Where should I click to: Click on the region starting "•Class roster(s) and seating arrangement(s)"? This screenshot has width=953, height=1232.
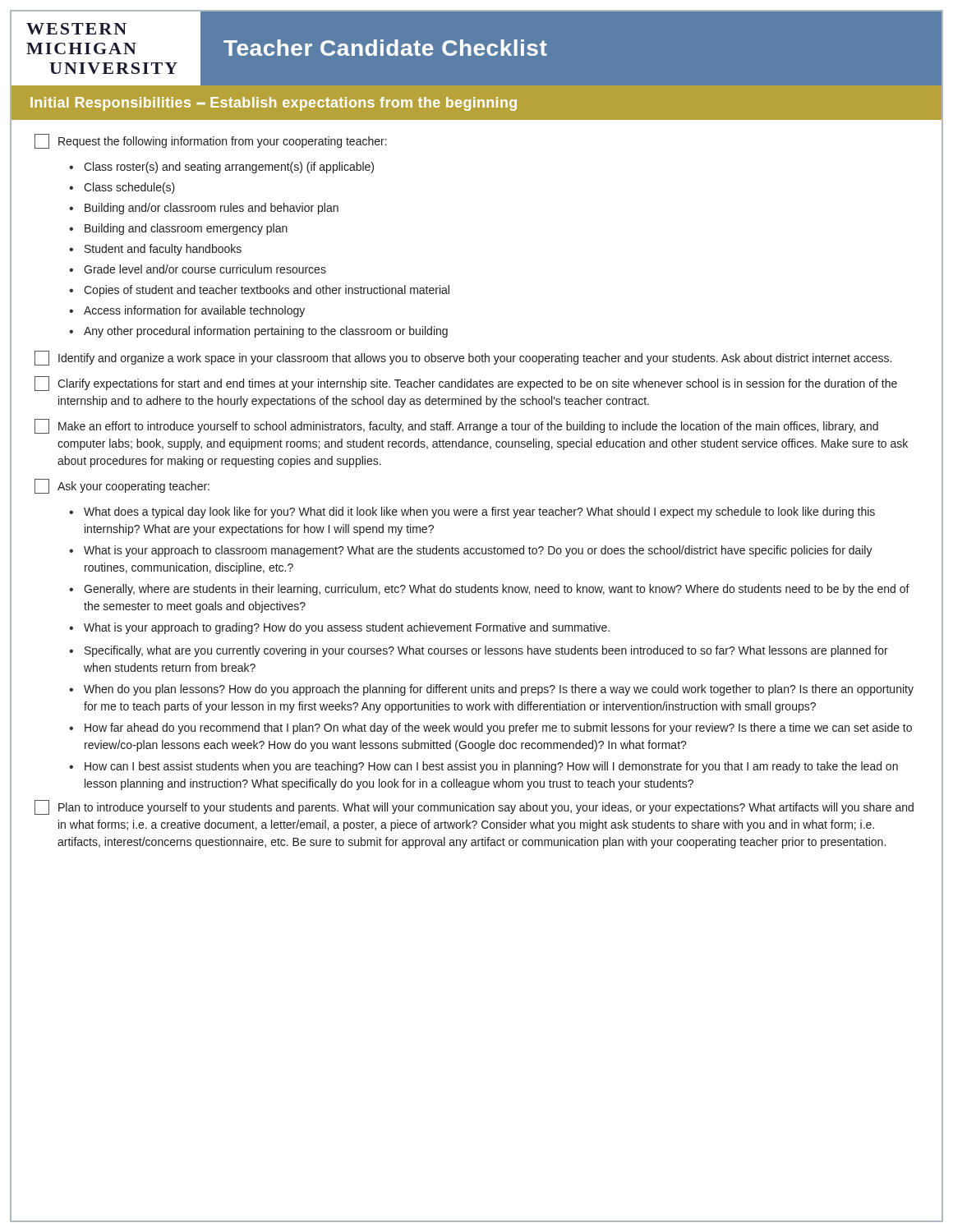pyautogui.click(x=222, y=168)
